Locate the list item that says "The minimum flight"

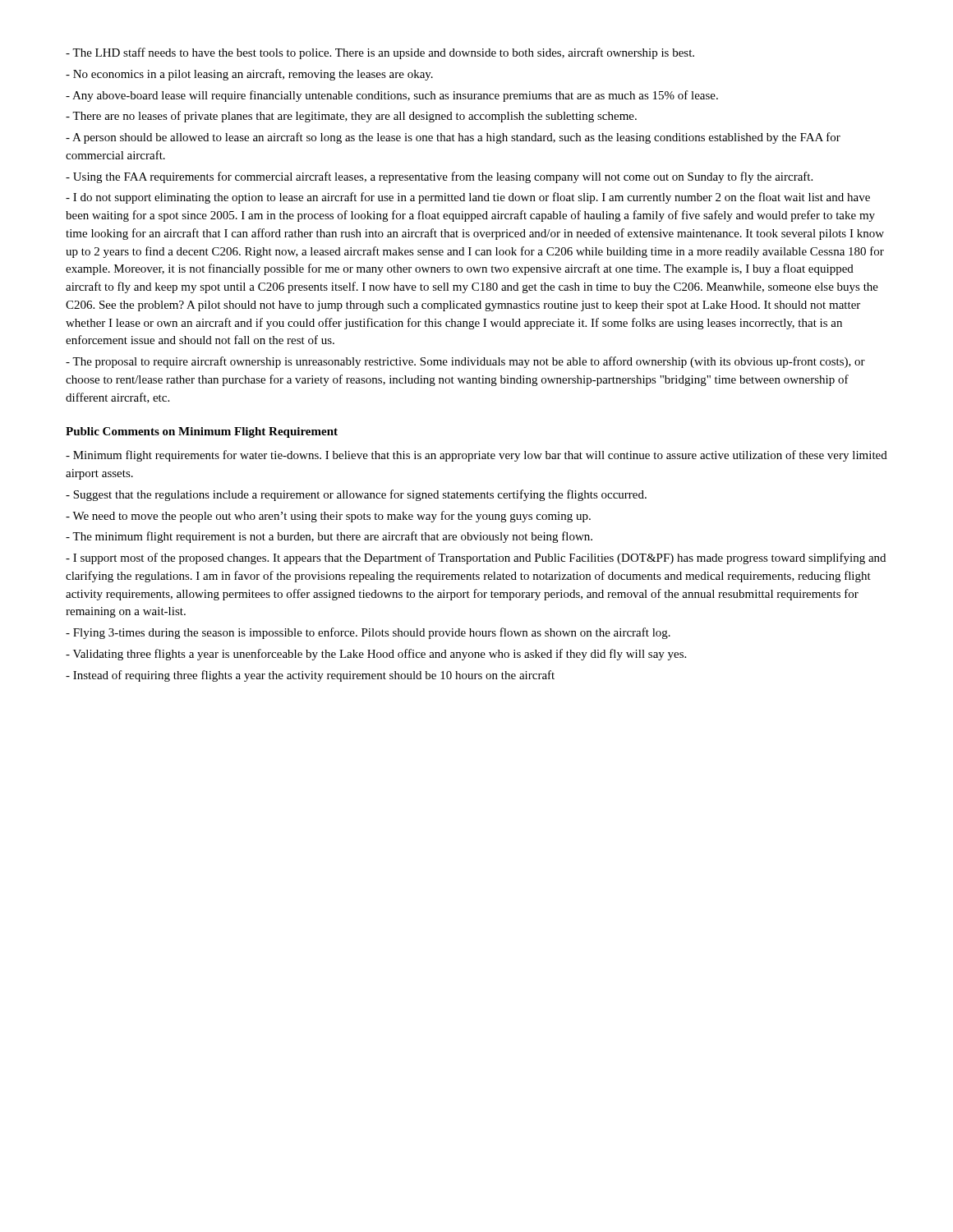click(x=329, y=537)
